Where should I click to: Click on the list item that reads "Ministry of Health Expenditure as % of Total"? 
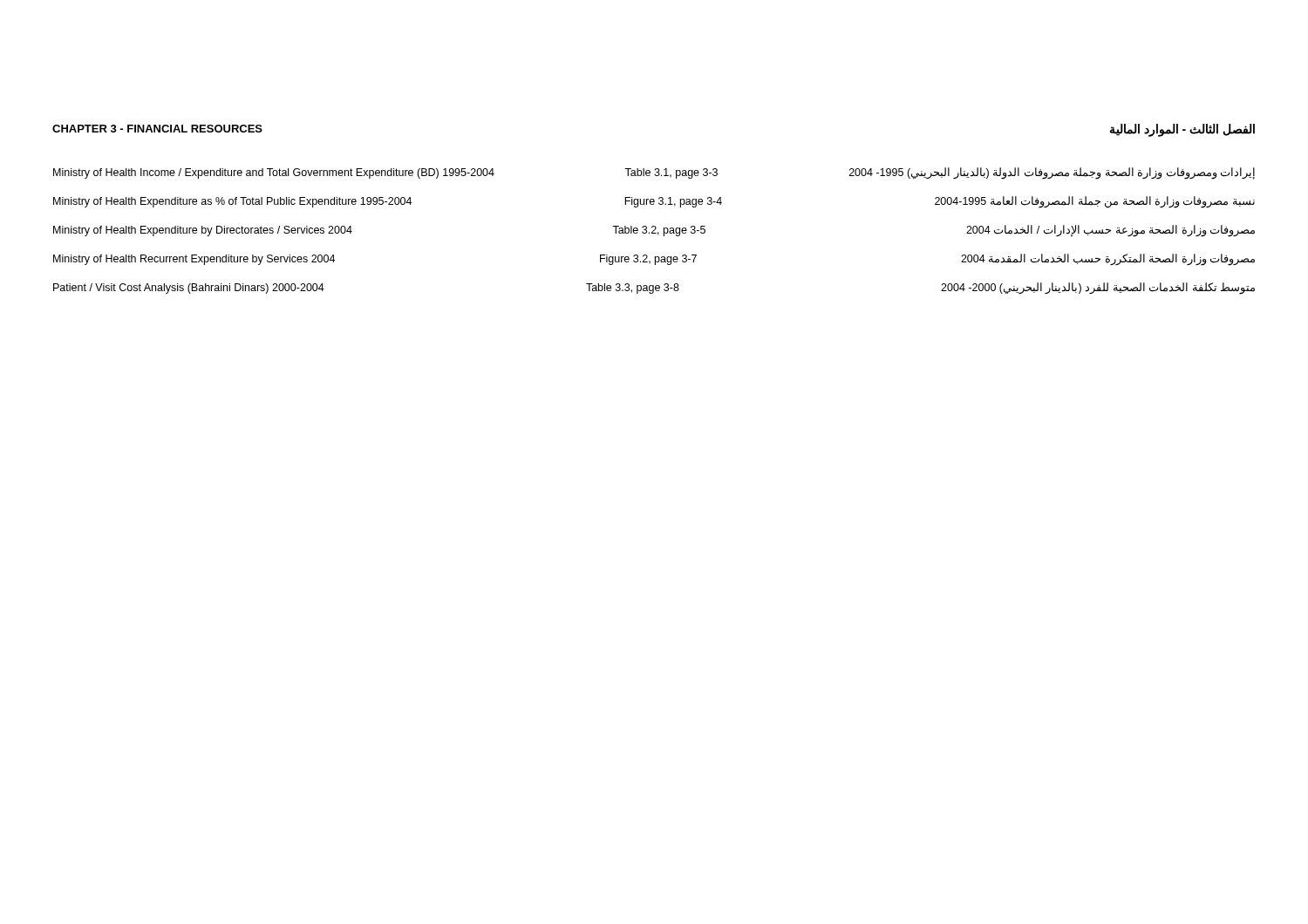tap(232, 201)
